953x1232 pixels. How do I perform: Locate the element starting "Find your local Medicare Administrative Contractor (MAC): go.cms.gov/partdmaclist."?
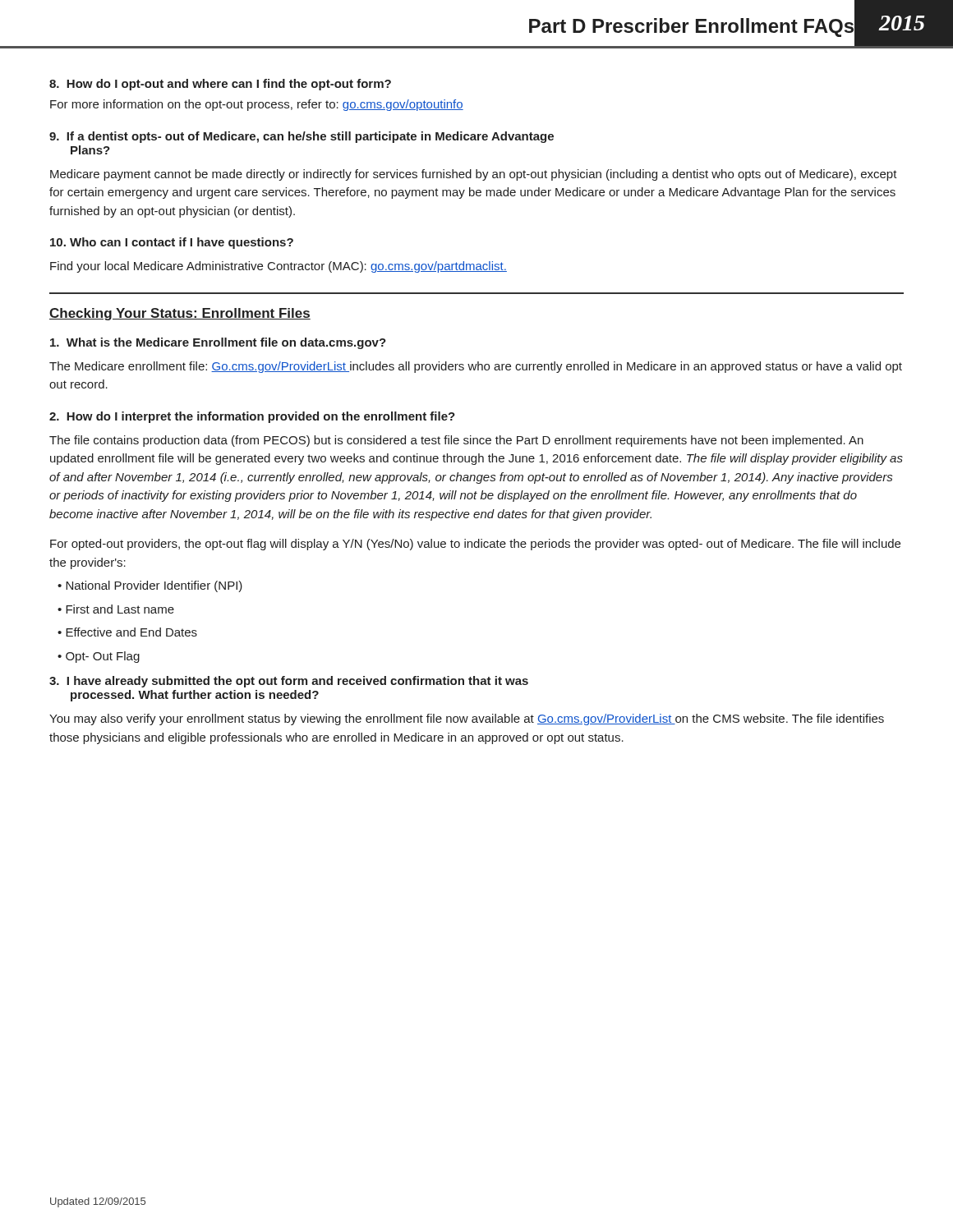point(278,266)
